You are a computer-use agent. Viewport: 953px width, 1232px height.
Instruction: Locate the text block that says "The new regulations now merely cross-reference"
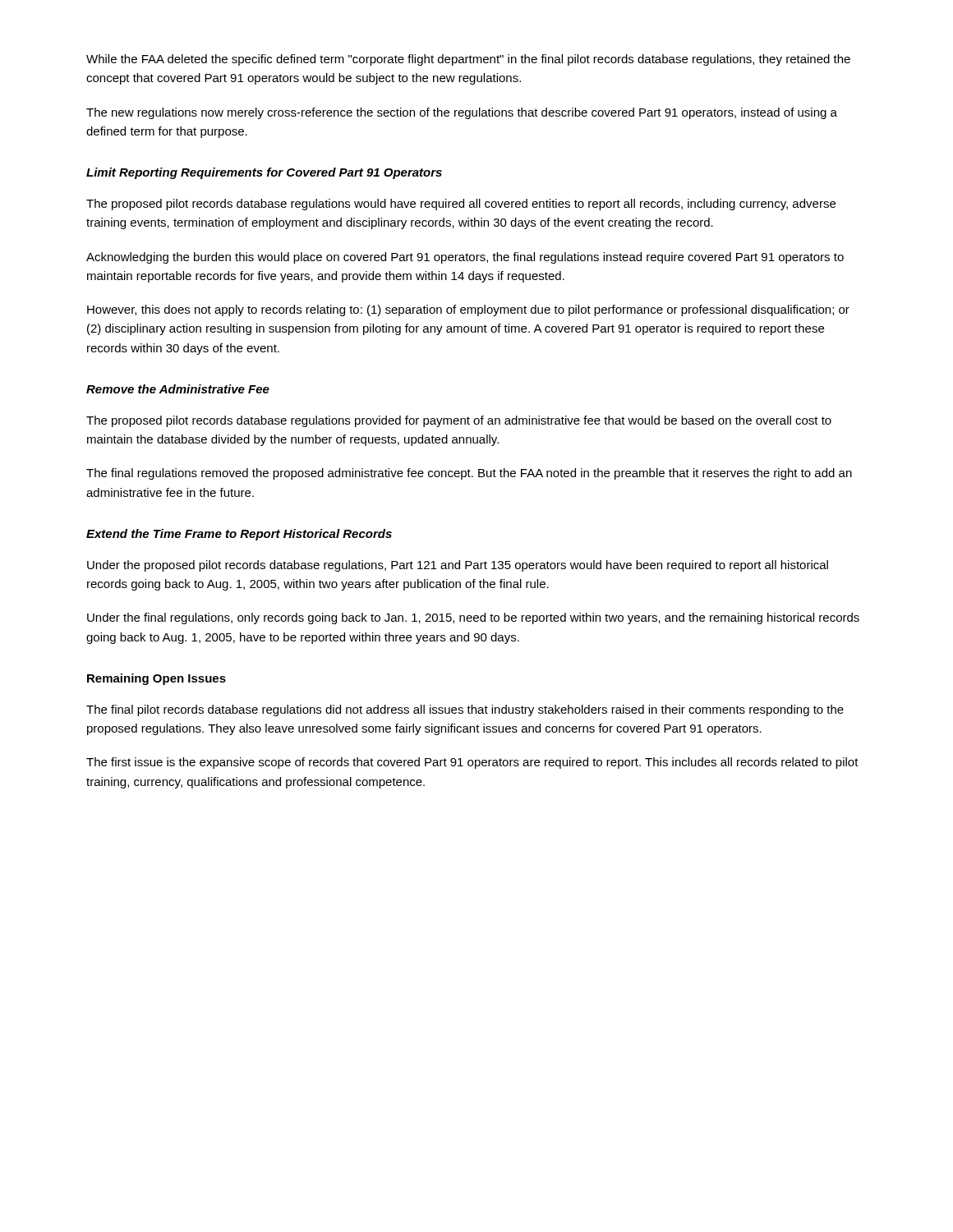[x=462, y=121]
